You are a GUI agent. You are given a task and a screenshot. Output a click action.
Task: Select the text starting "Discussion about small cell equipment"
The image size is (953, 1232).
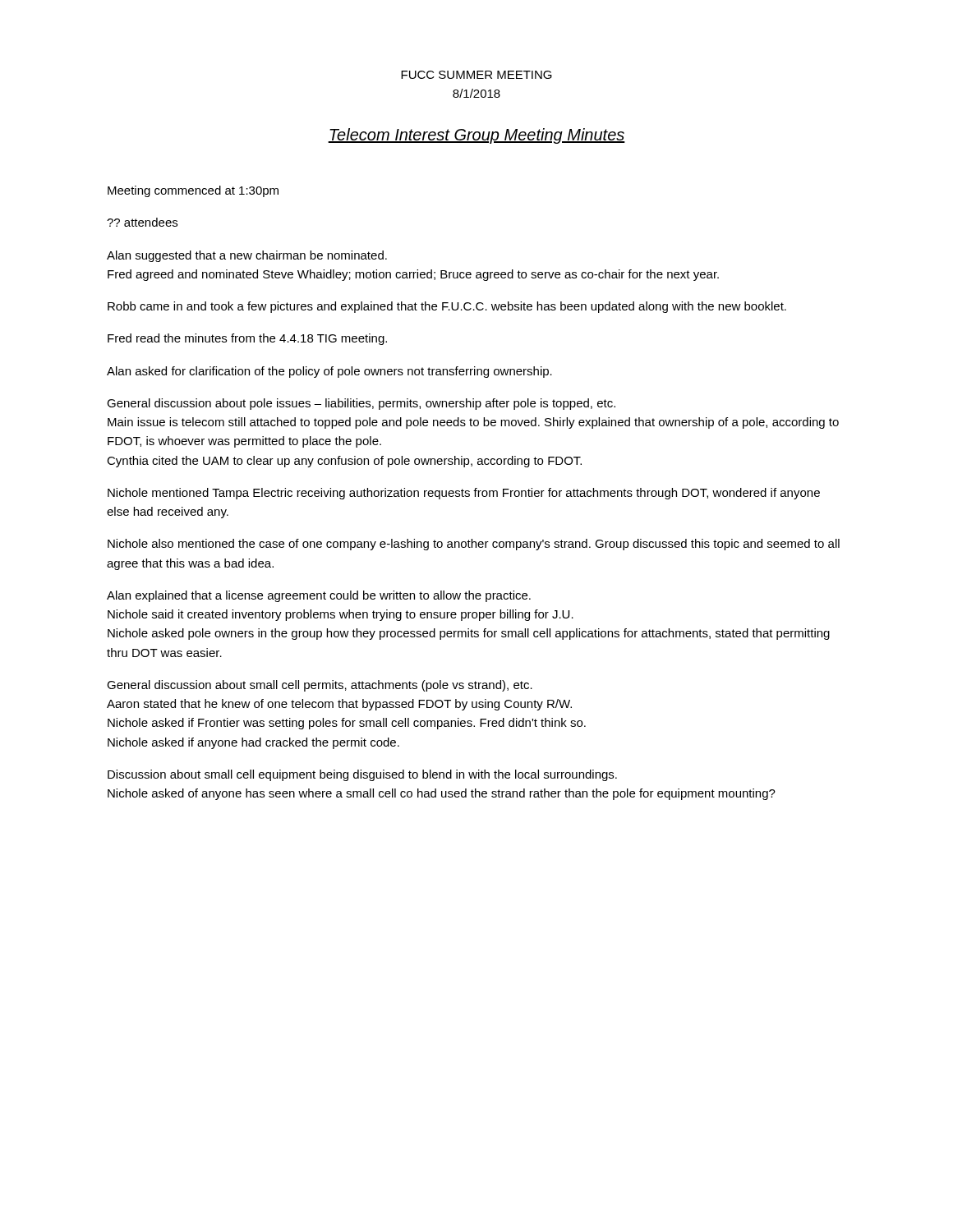pos(441,783)
